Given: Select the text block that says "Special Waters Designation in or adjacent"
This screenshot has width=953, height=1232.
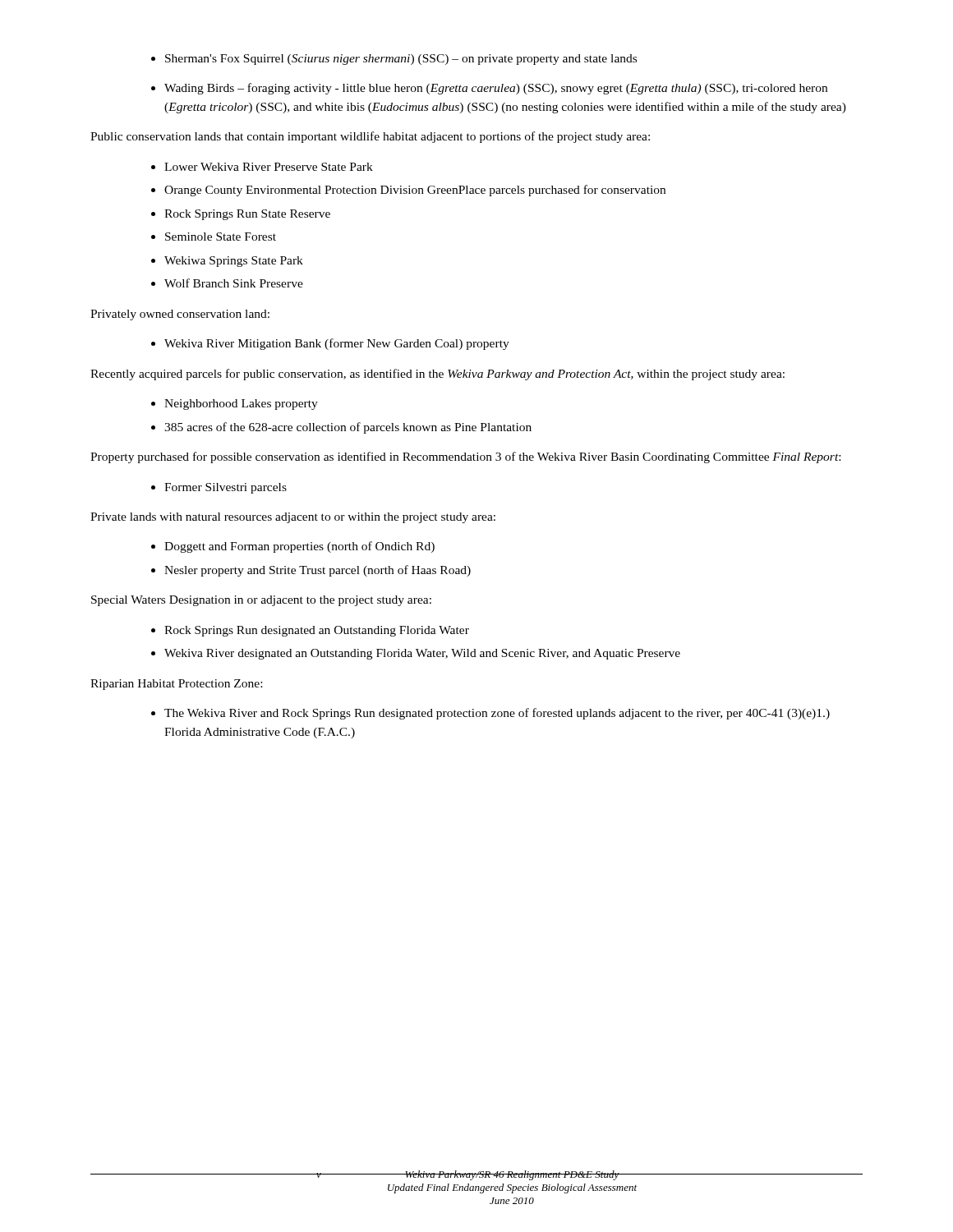Looking at the screenshot, I should pos(261,601).
